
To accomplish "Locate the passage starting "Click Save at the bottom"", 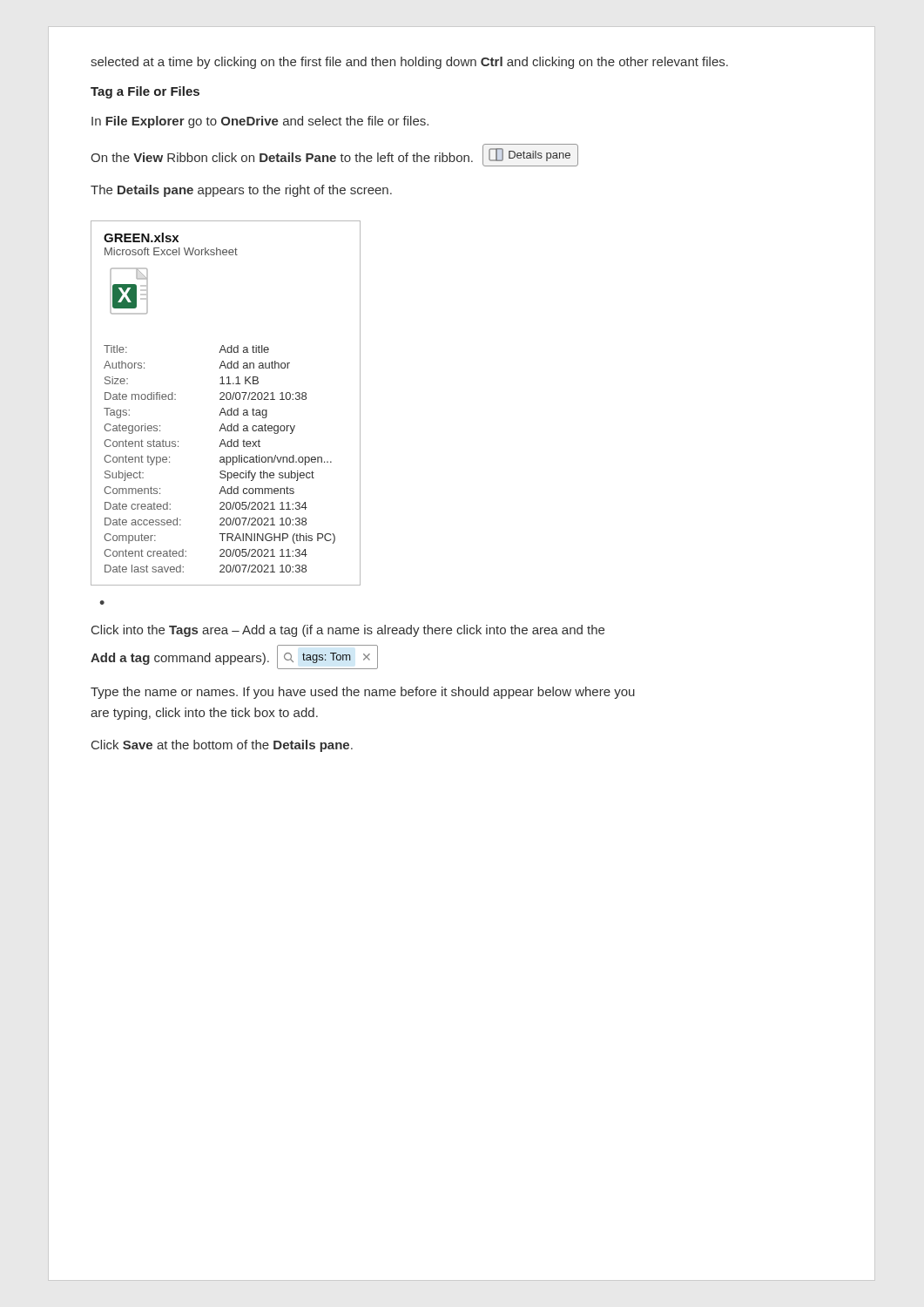I will coord(222,745).
